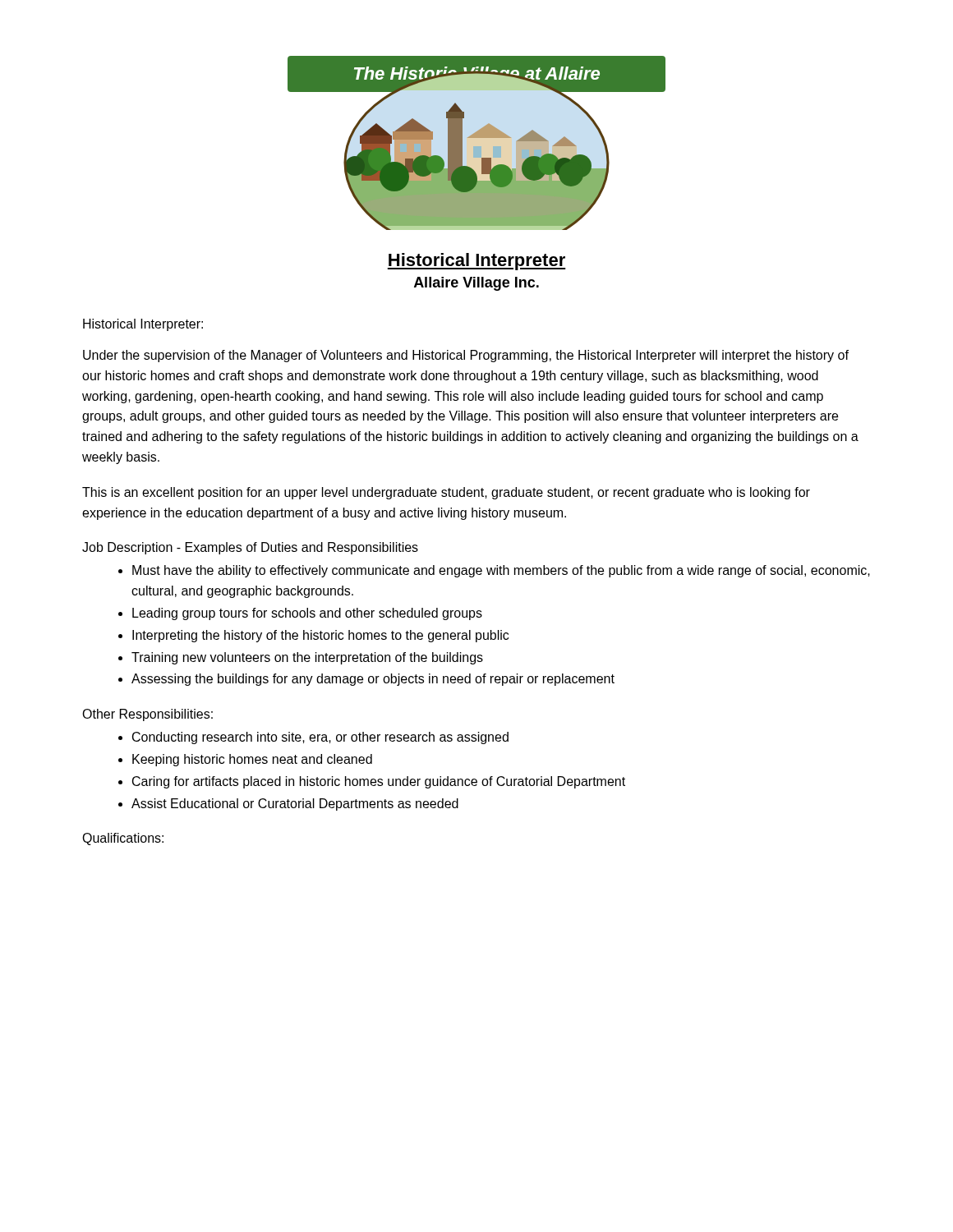This screenshot has height=1232, width=953.
Task: Find the block on this page that starts "Under the supervision of"
Action: point(470,406)
